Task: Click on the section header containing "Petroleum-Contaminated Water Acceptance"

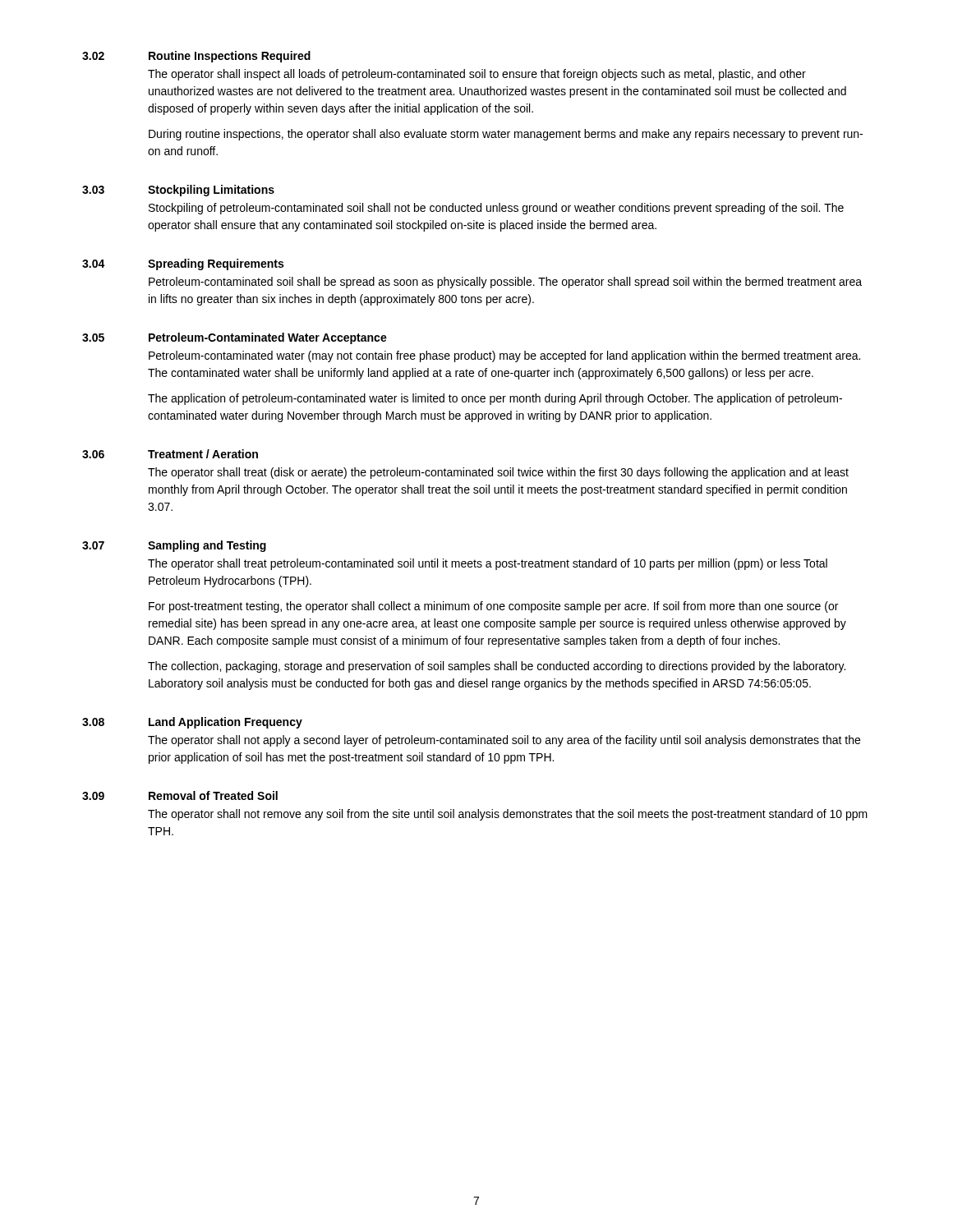Action: coord(267,338)
